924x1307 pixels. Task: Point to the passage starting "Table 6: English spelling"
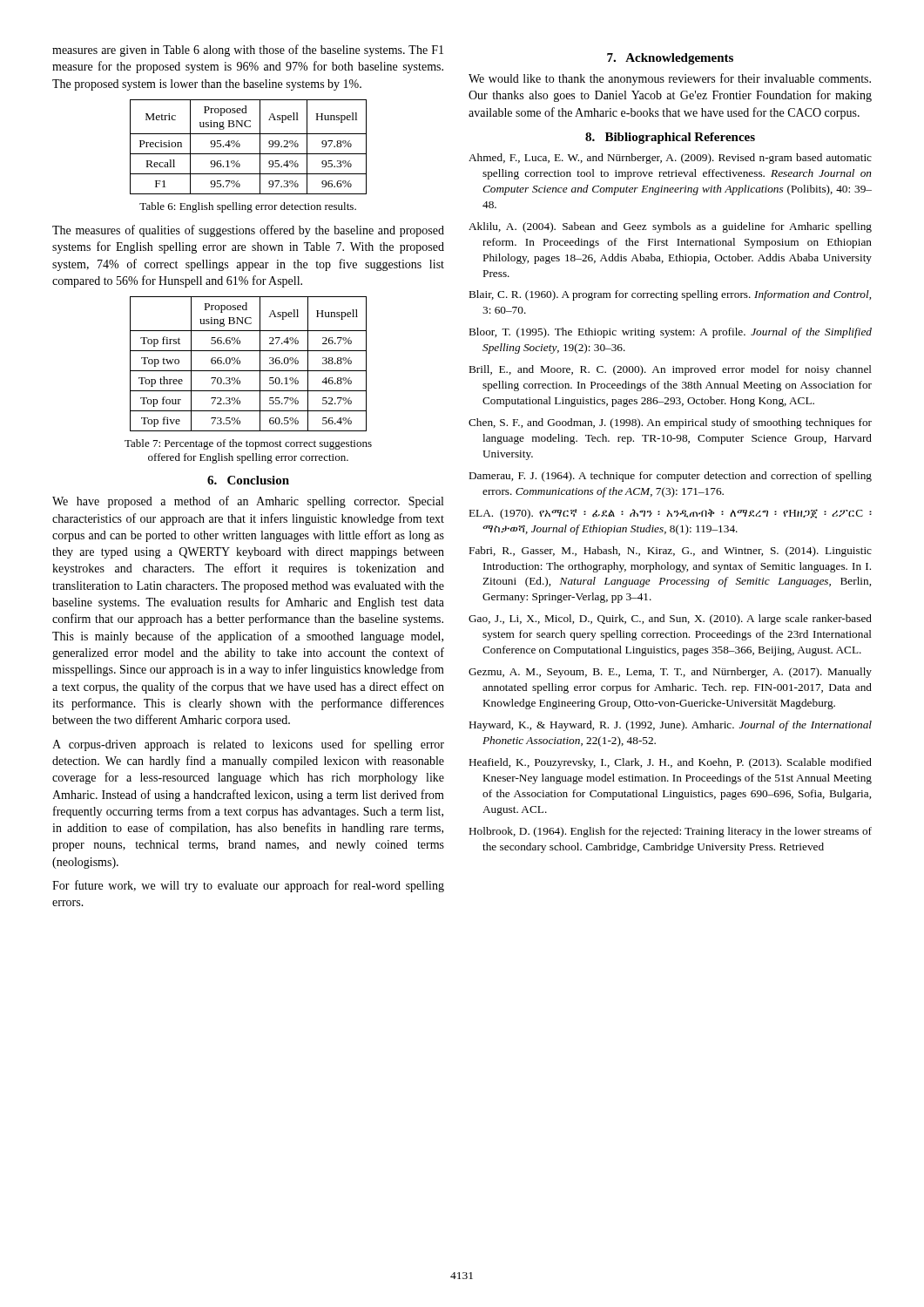click(248, 206)
